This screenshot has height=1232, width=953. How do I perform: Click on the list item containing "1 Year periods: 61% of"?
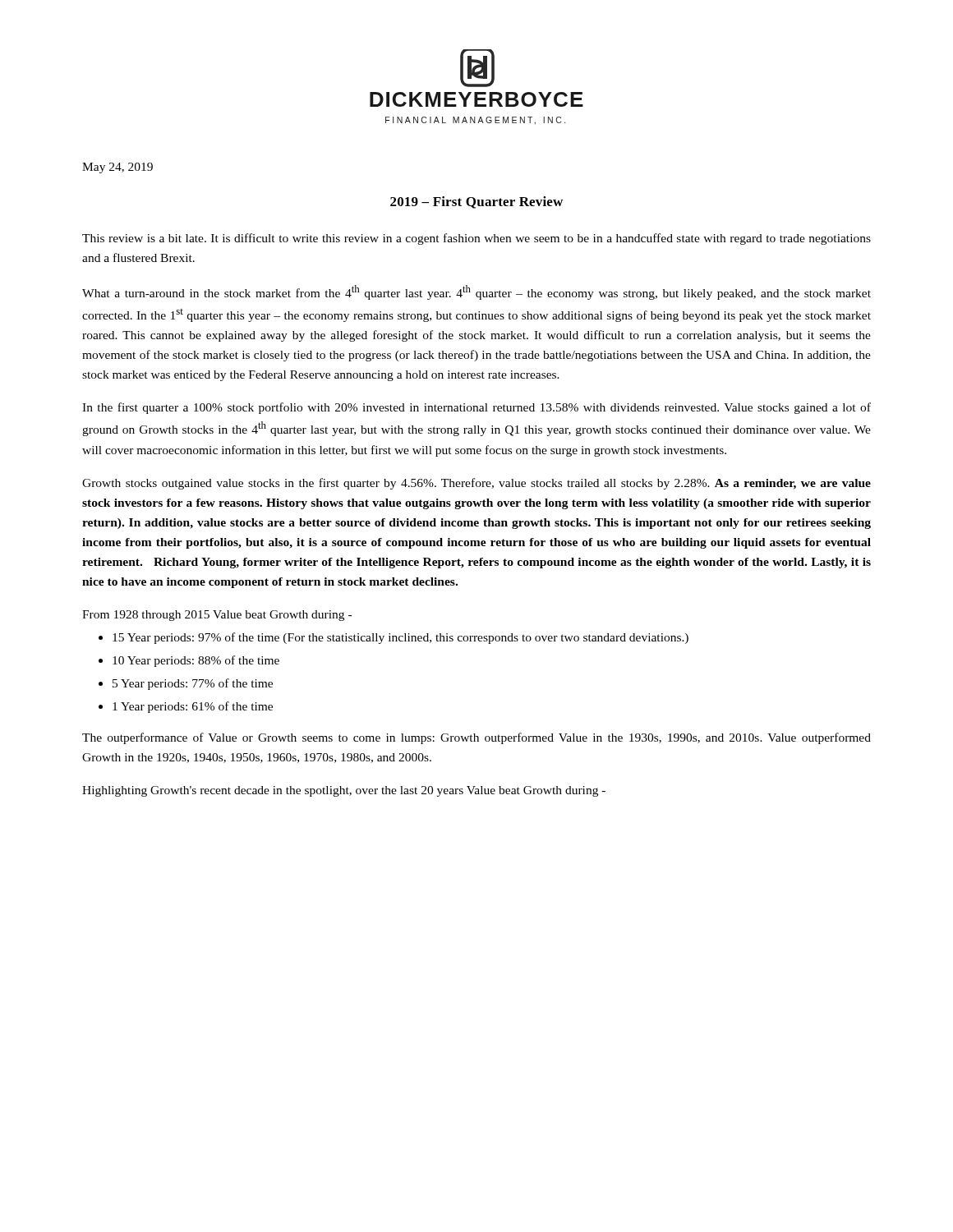[x=193, y=706]
